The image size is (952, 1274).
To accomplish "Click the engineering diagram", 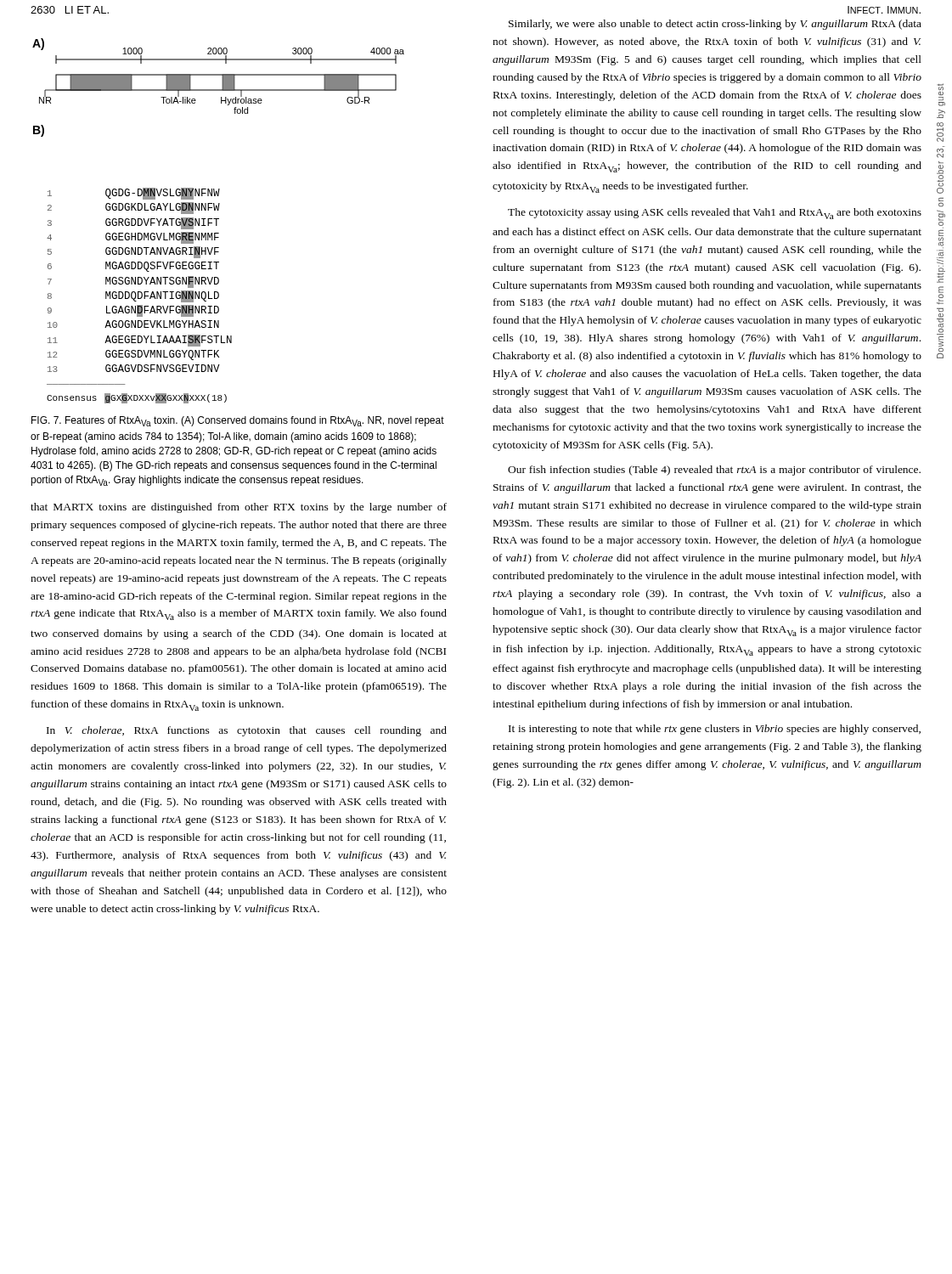I will pos(239,219).
